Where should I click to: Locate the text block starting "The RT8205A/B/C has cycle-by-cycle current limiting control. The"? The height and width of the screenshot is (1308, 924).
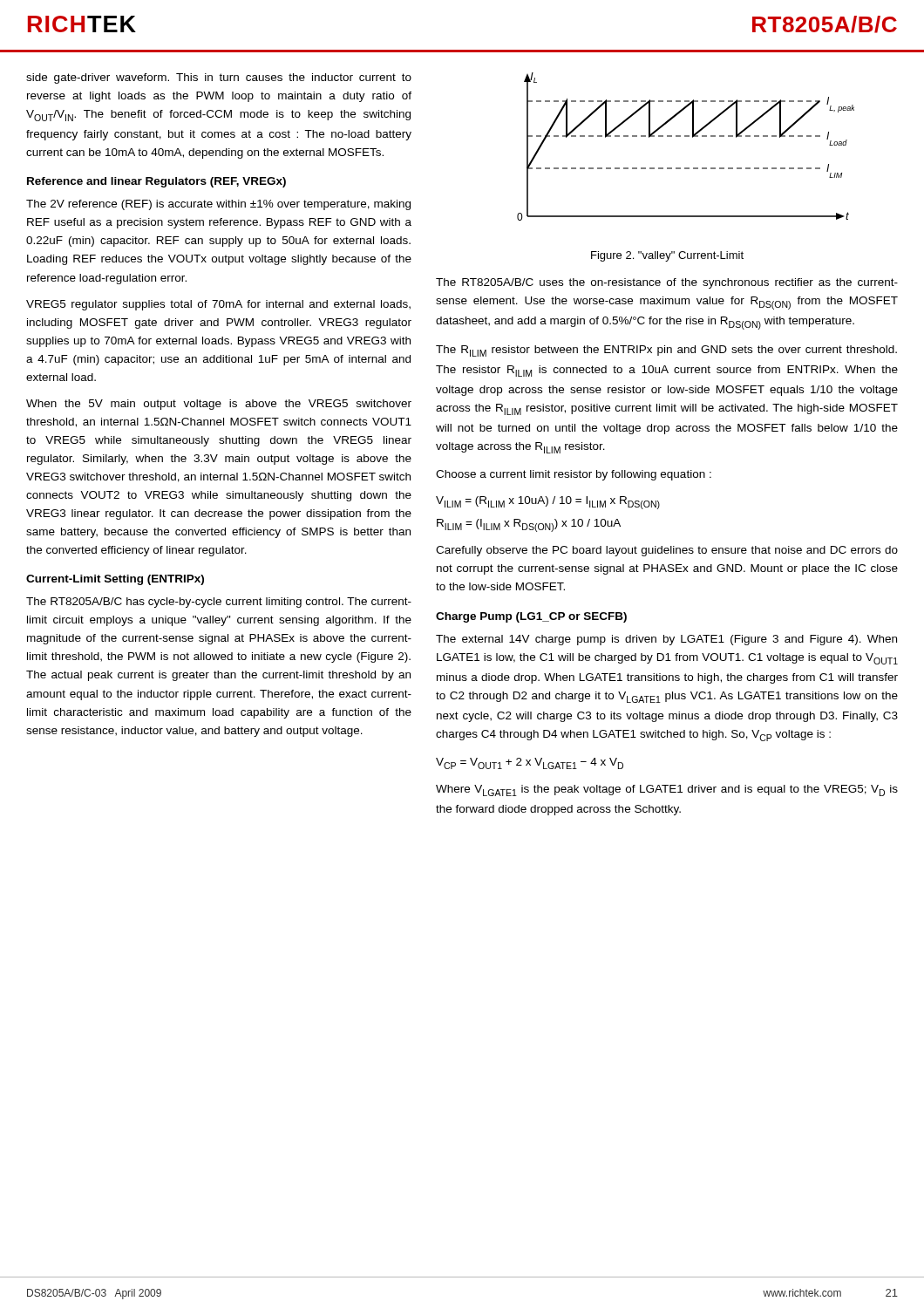point(219,666)
